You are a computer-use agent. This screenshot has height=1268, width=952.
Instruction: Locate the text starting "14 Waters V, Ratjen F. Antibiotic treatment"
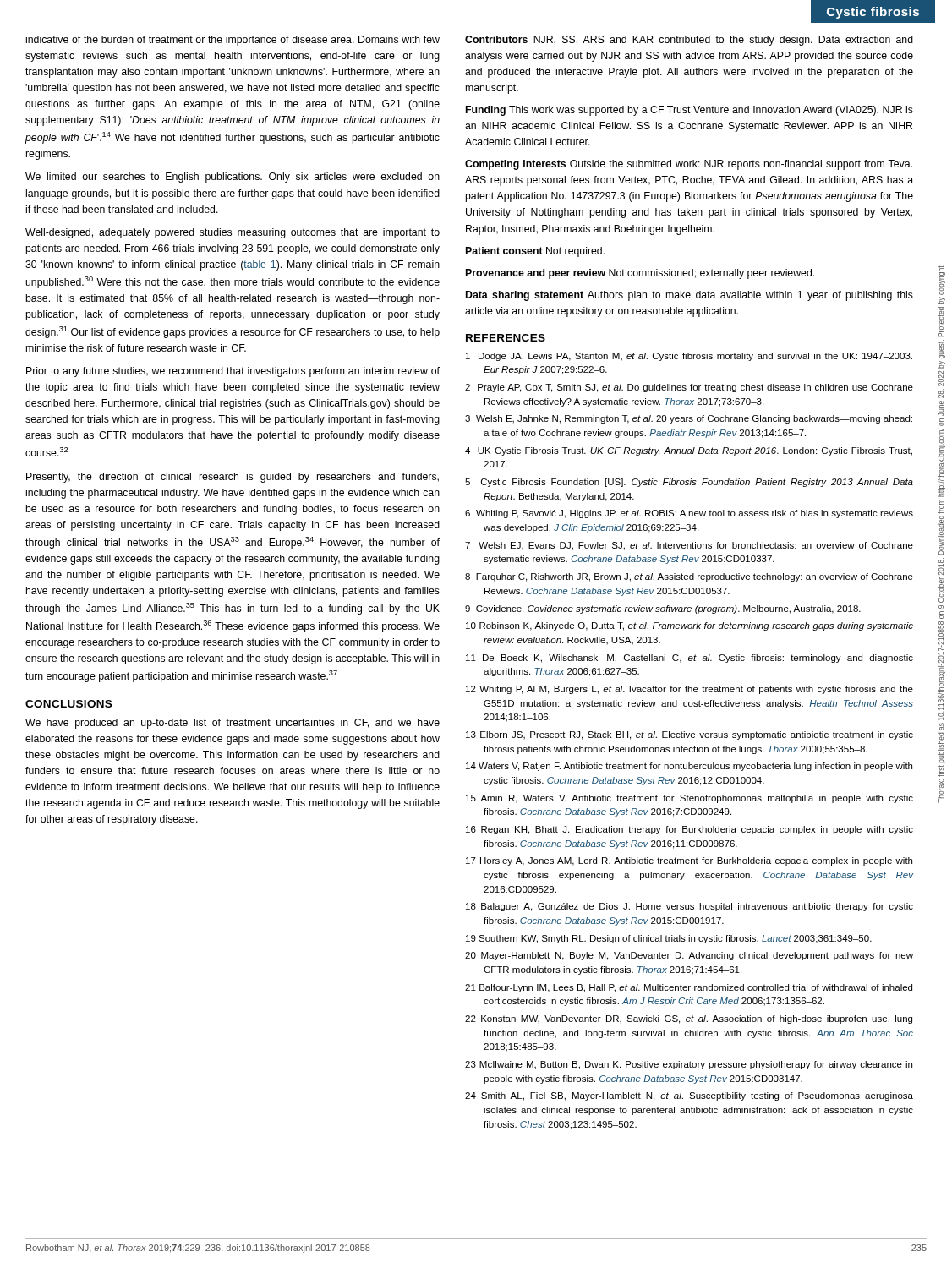pos(689,773)
